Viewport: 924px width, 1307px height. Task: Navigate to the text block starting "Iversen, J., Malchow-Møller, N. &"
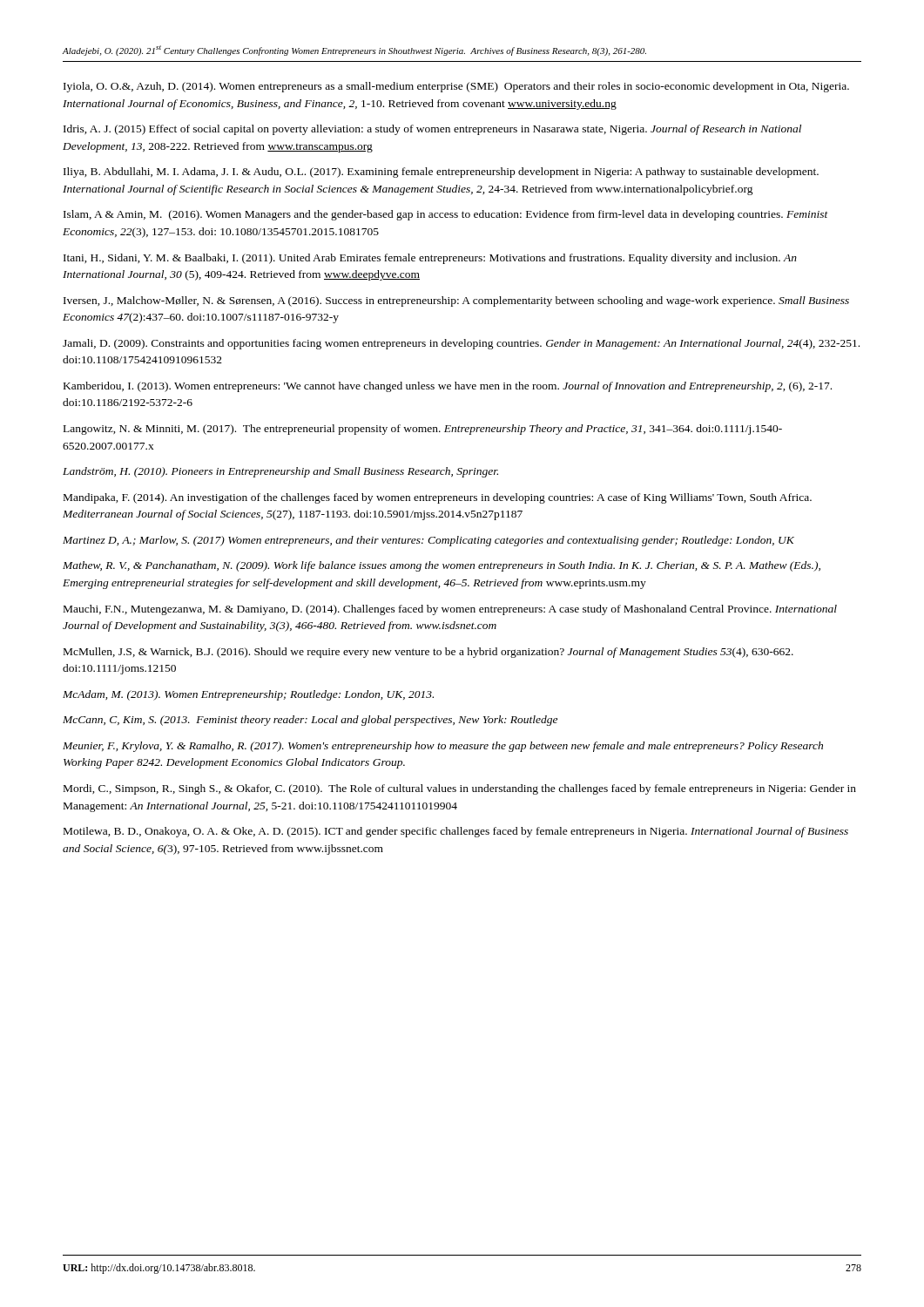[462, 309]
